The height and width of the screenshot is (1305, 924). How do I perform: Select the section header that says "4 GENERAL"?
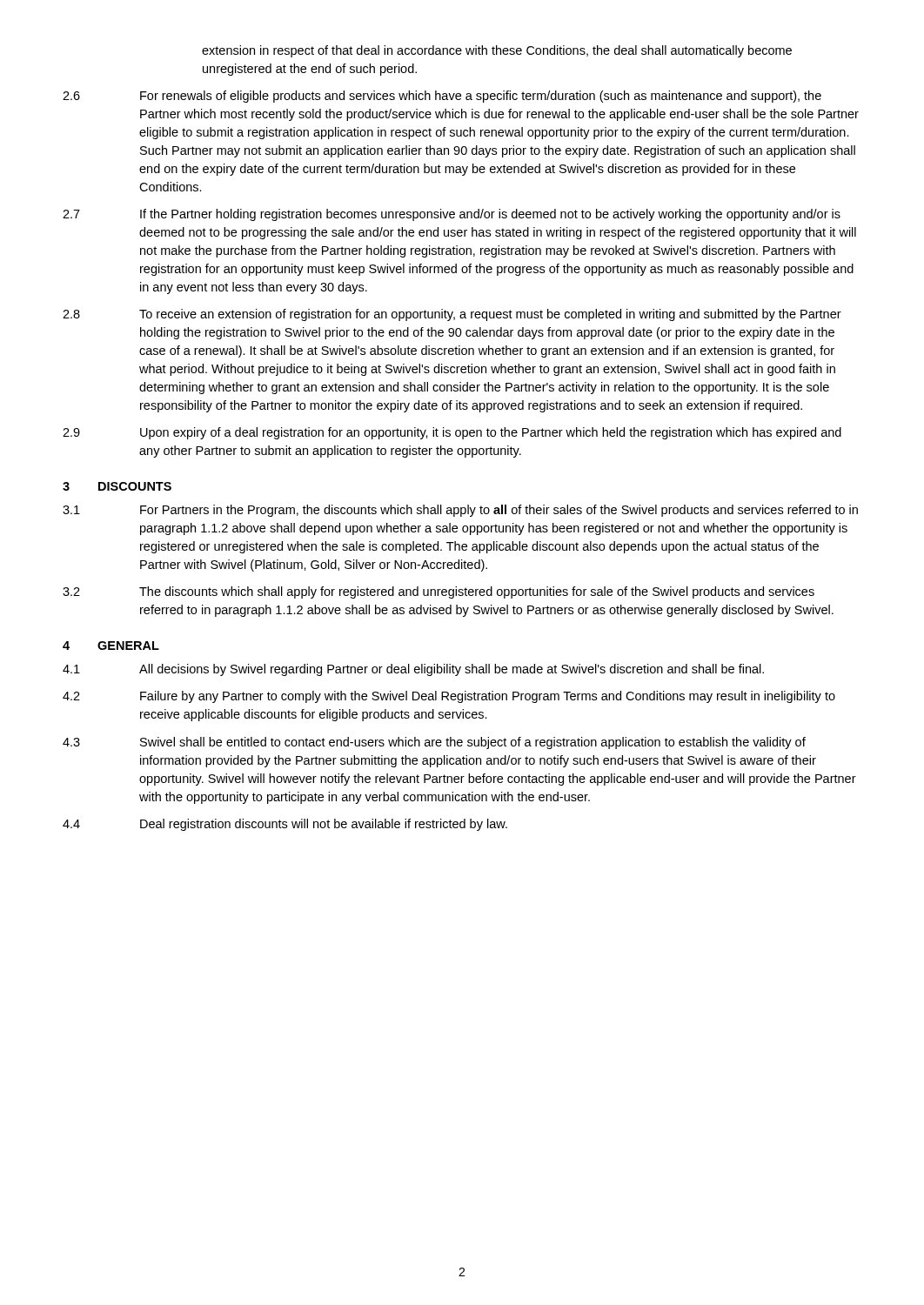coord(111,646)
